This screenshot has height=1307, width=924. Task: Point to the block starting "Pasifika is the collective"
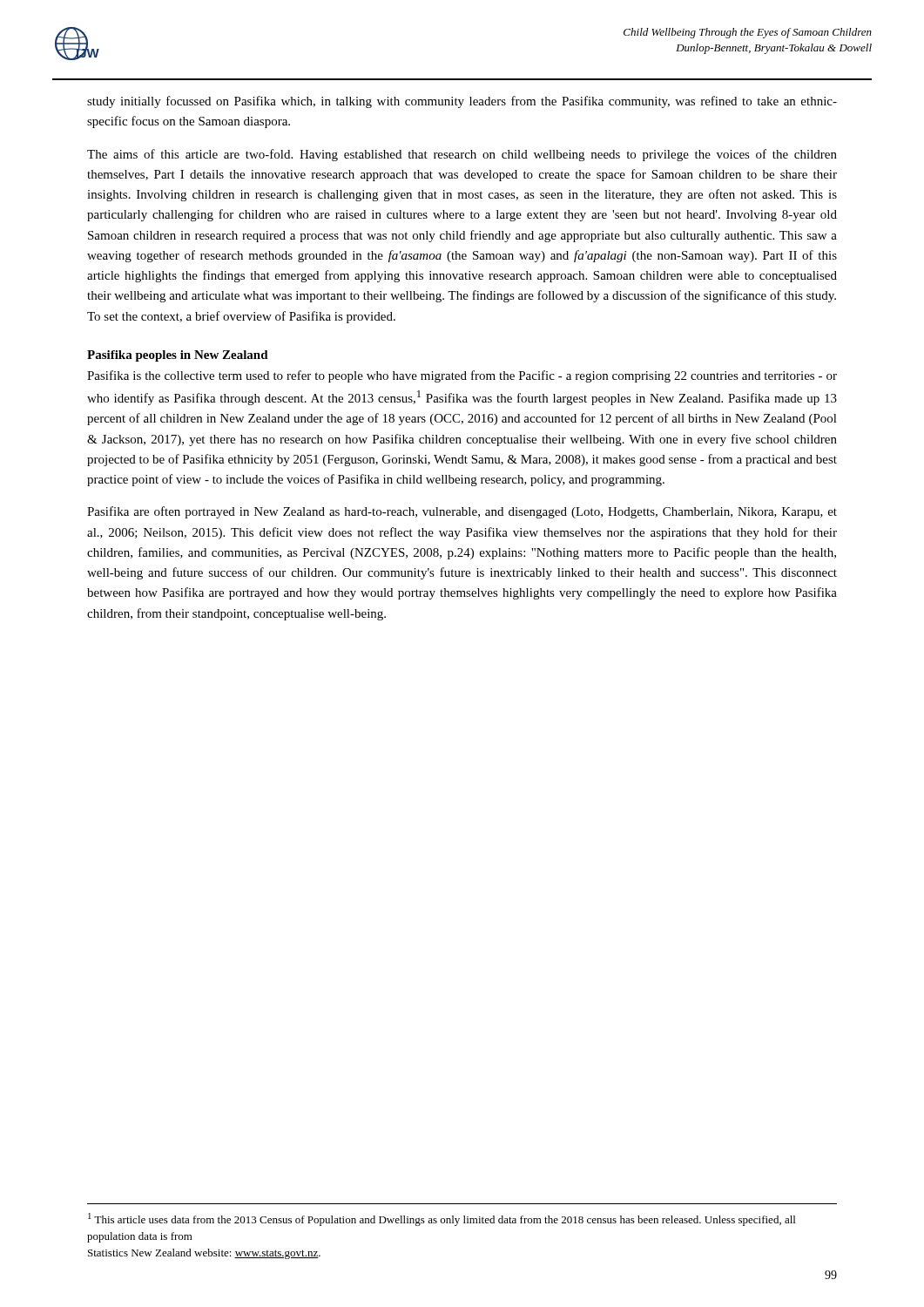point(462,427)
